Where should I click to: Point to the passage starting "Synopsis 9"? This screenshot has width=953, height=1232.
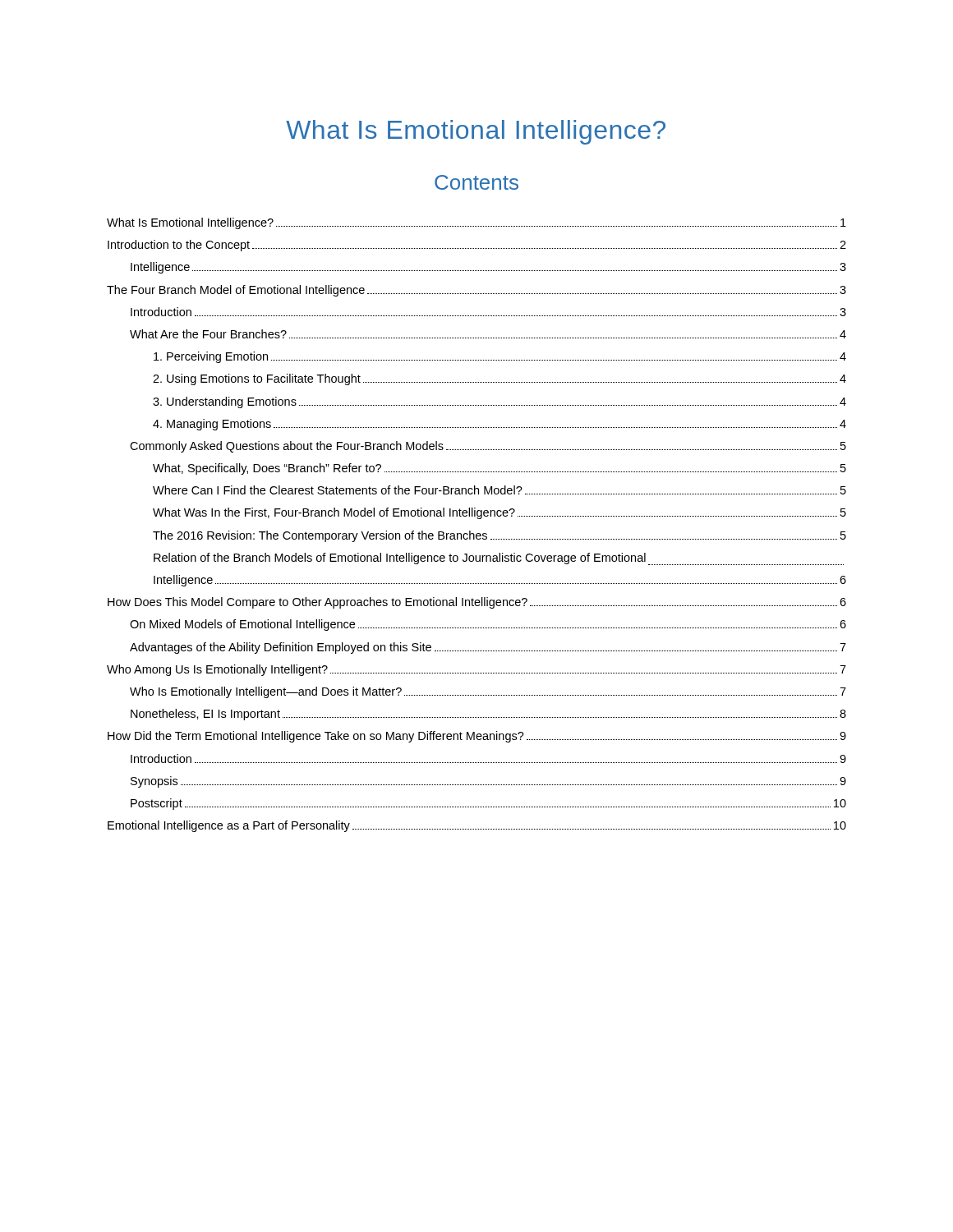(x=488, y=781)
